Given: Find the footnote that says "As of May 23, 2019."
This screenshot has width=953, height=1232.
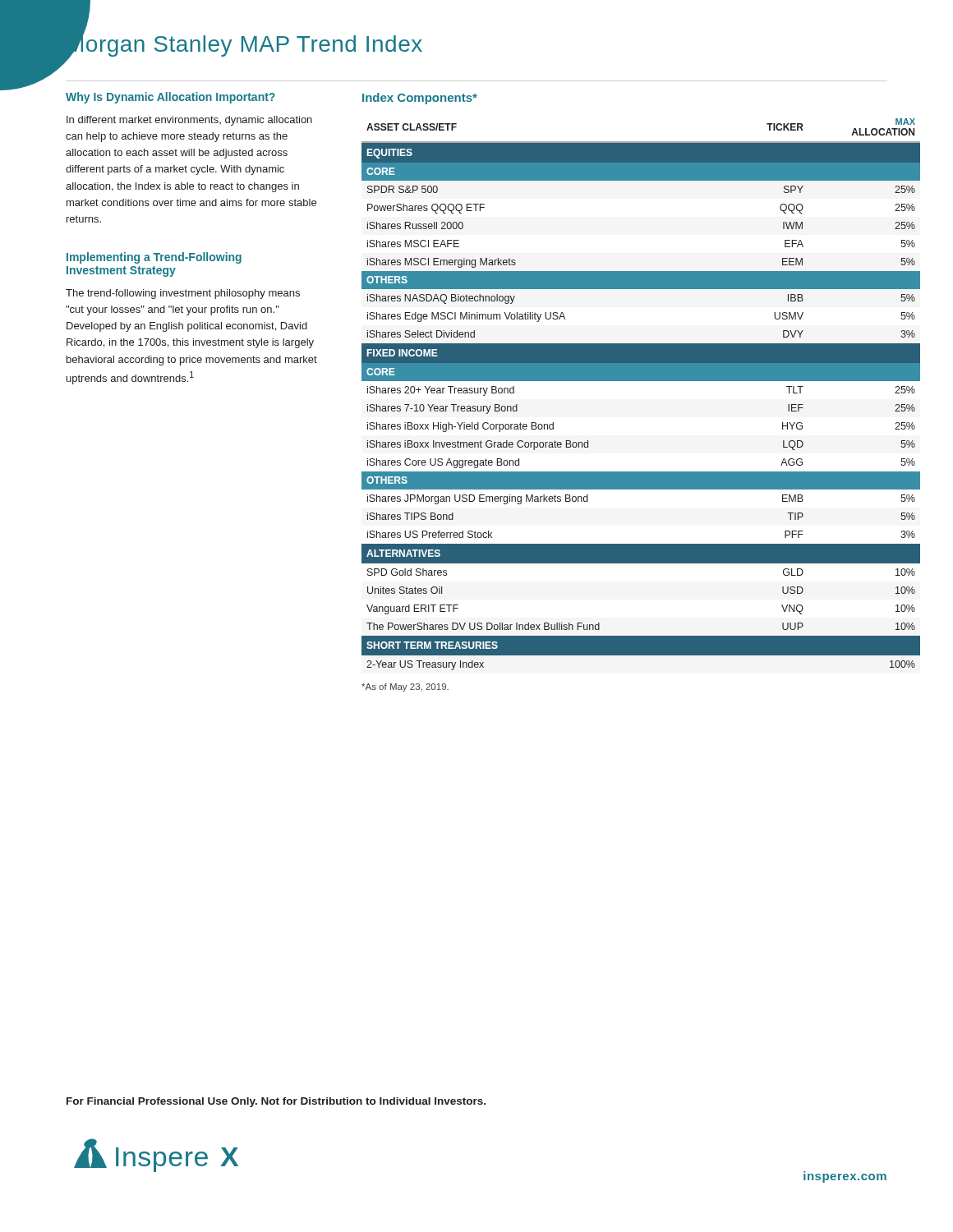Looking at the screenshot, I should click(405, 687).
